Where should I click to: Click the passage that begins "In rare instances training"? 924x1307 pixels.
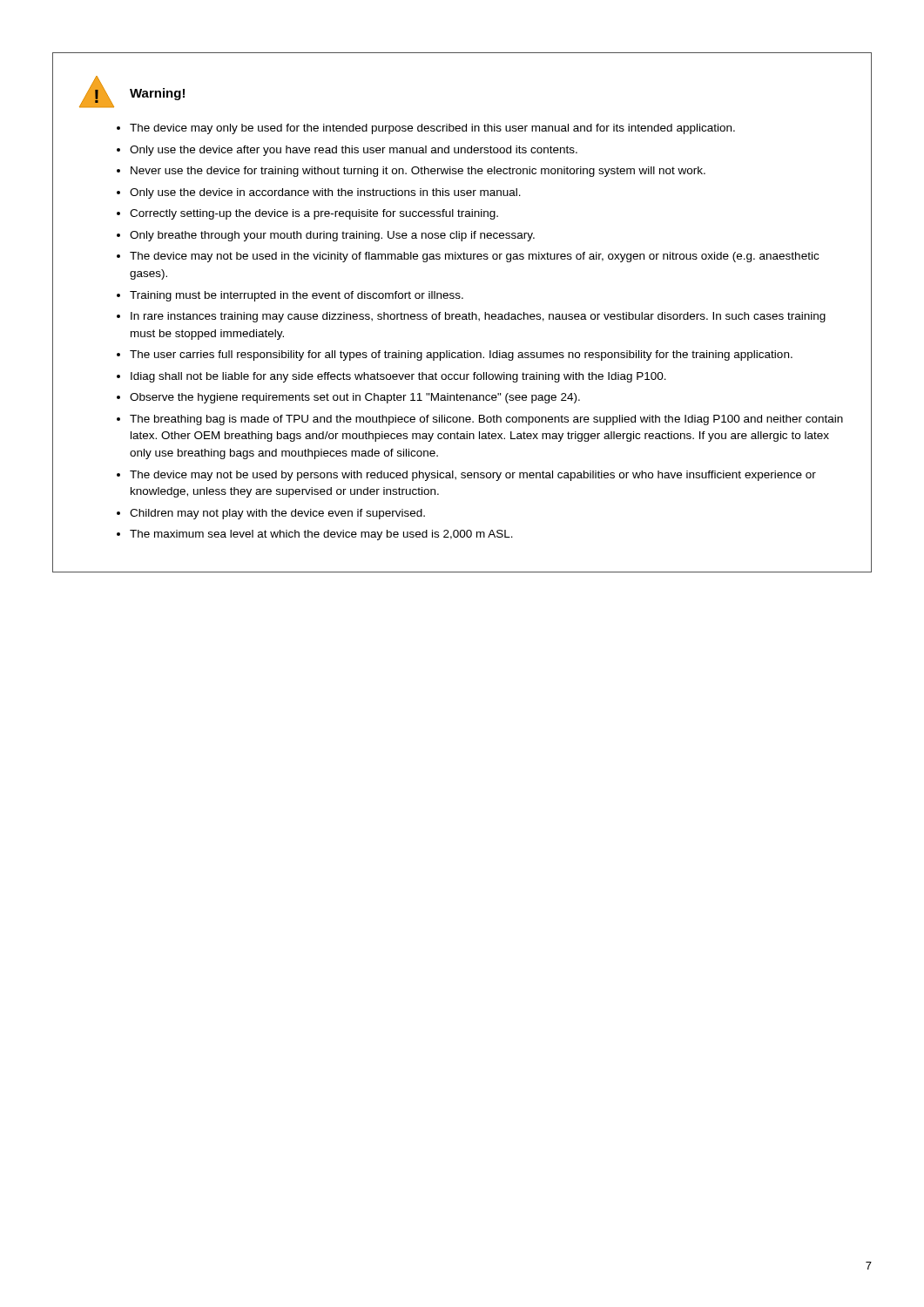(x=478, y=324)
